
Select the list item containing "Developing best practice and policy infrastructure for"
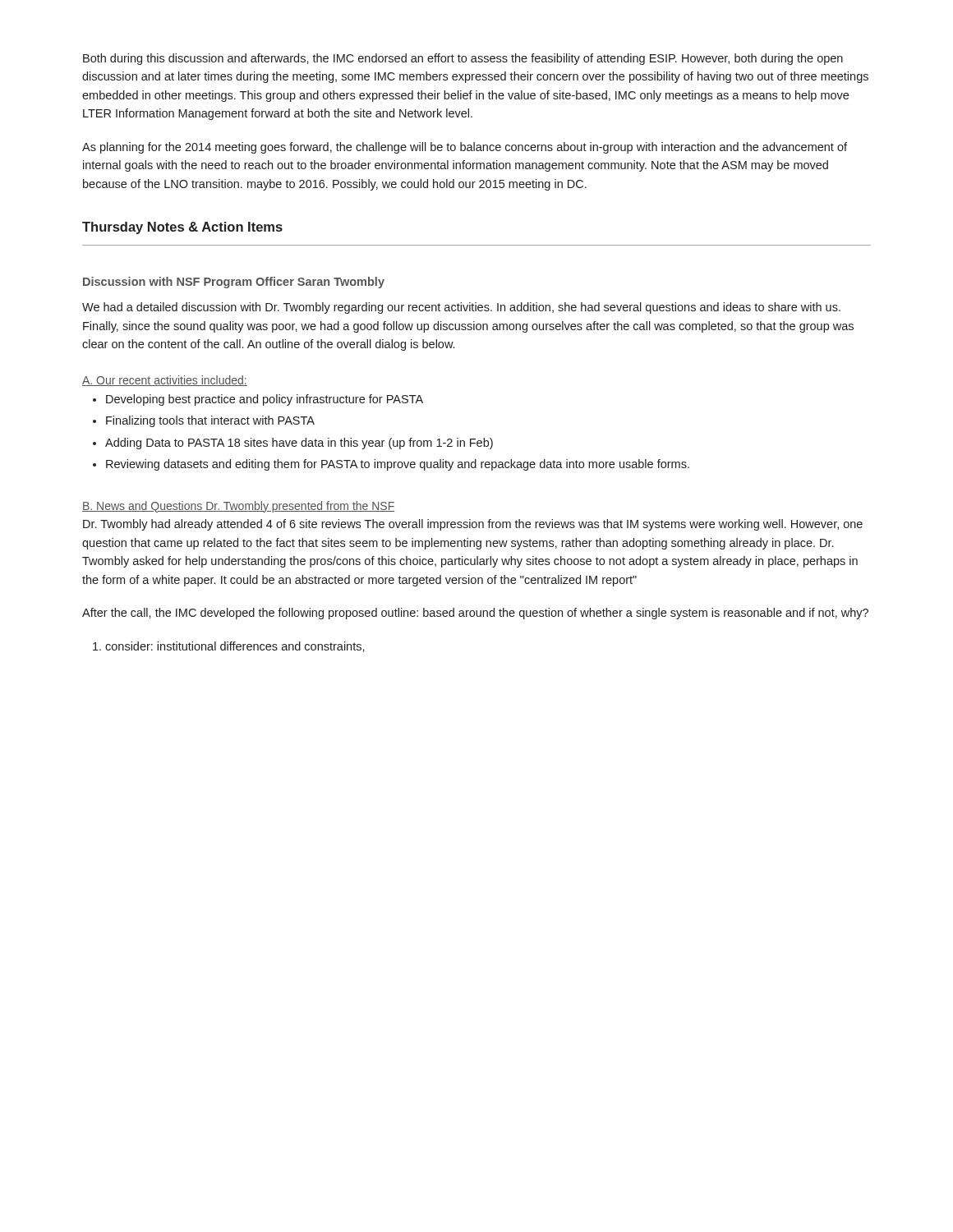(x=265, y=400)
